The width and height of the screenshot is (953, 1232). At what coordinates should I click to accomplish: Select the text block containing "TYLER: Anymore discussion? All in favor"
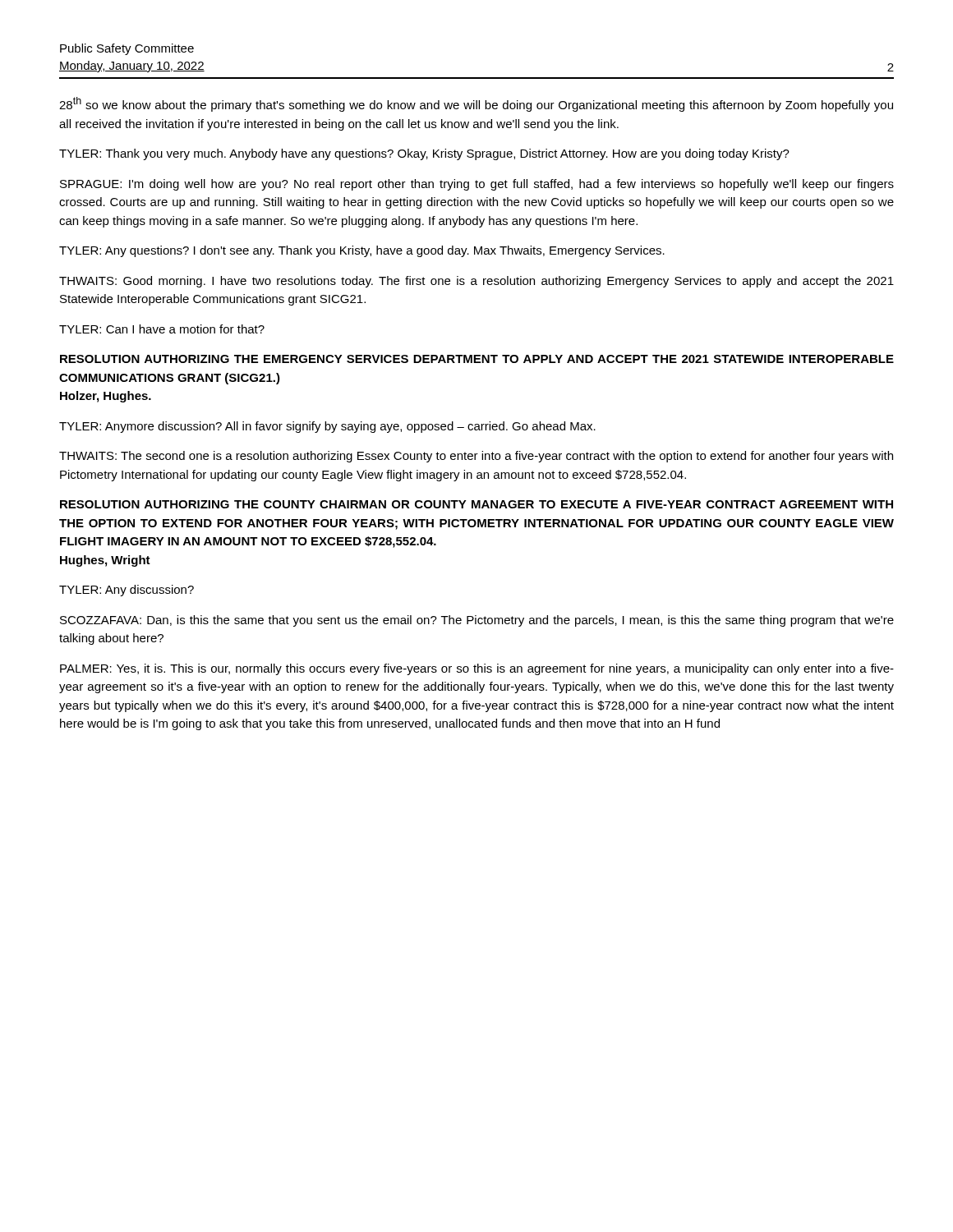coord(328,425)
